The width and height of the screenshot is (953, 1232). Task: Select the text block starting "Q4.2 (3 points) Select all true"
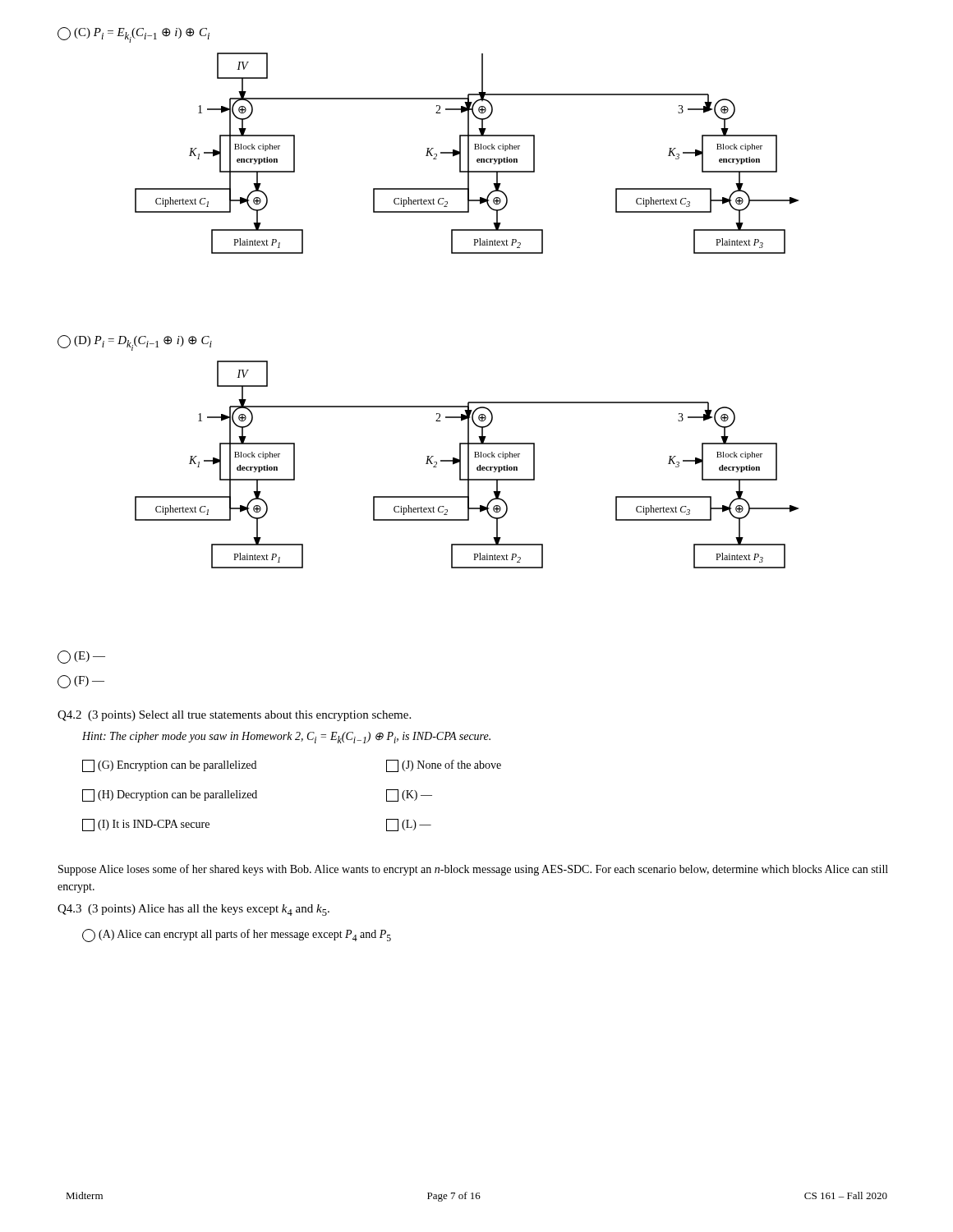point(235,715)
